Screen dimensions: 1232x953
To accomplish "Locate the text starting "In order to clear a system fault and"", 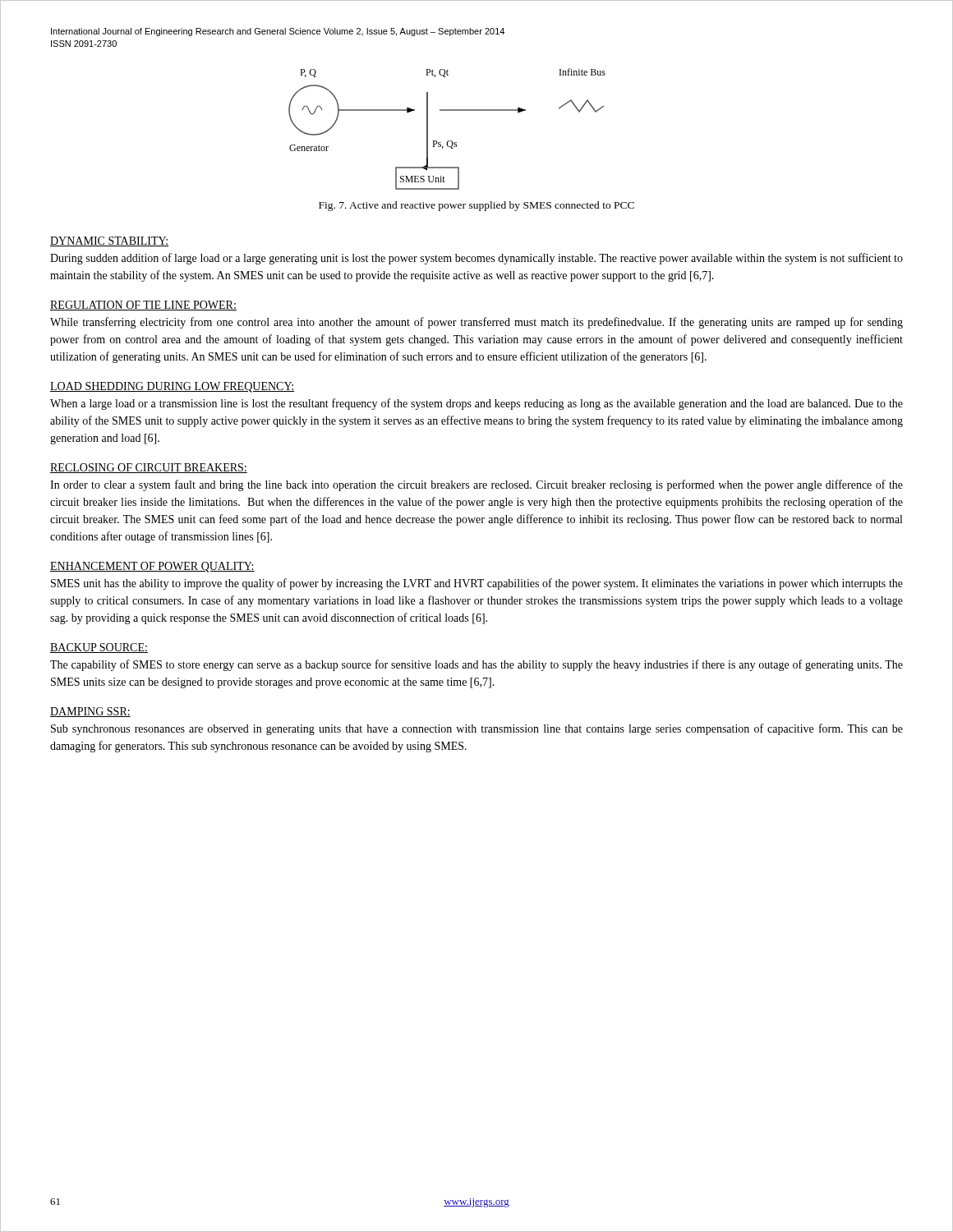I will coord(476,511).
